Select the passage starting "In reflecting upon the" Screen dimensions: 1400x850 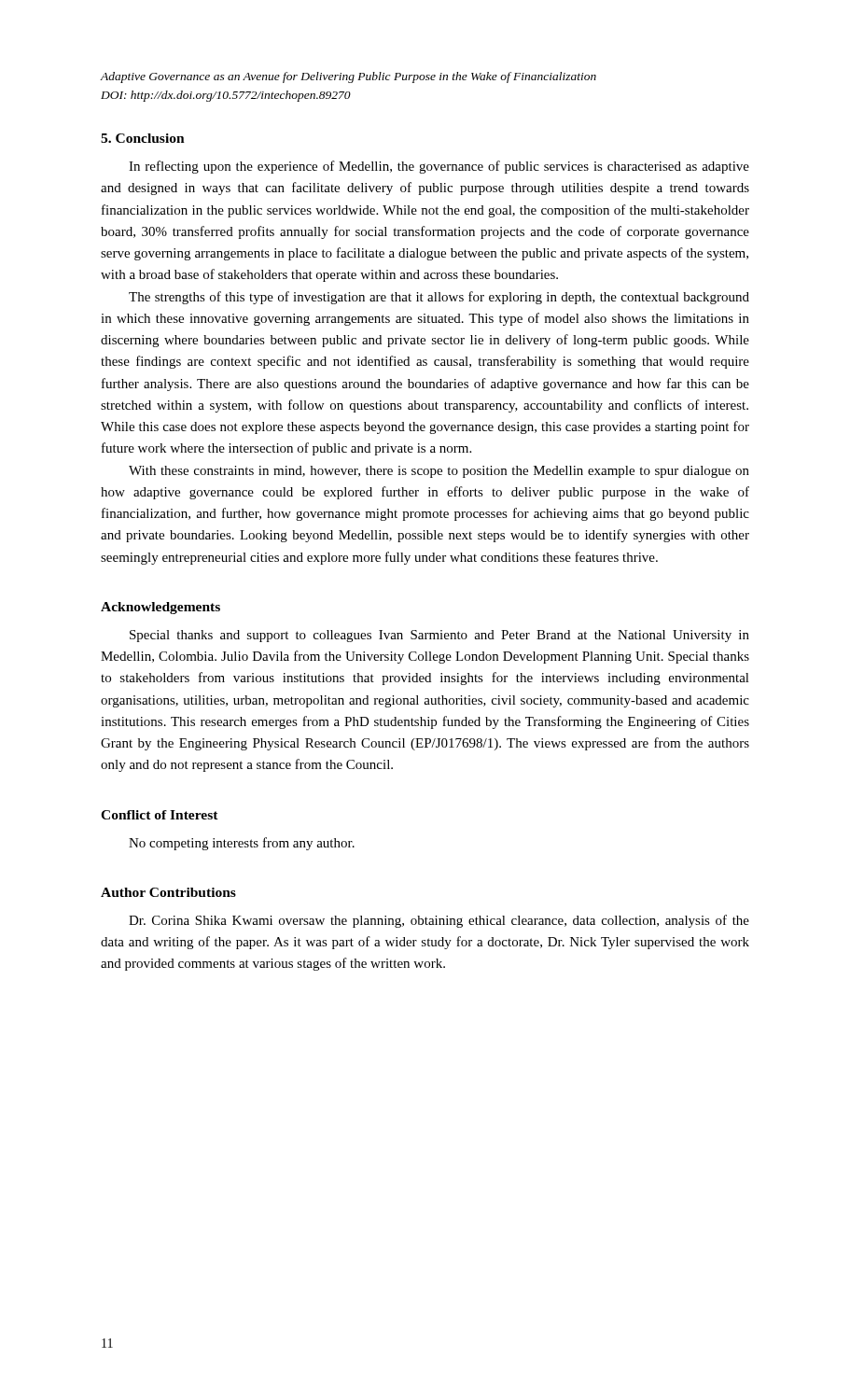pos(425,362)
